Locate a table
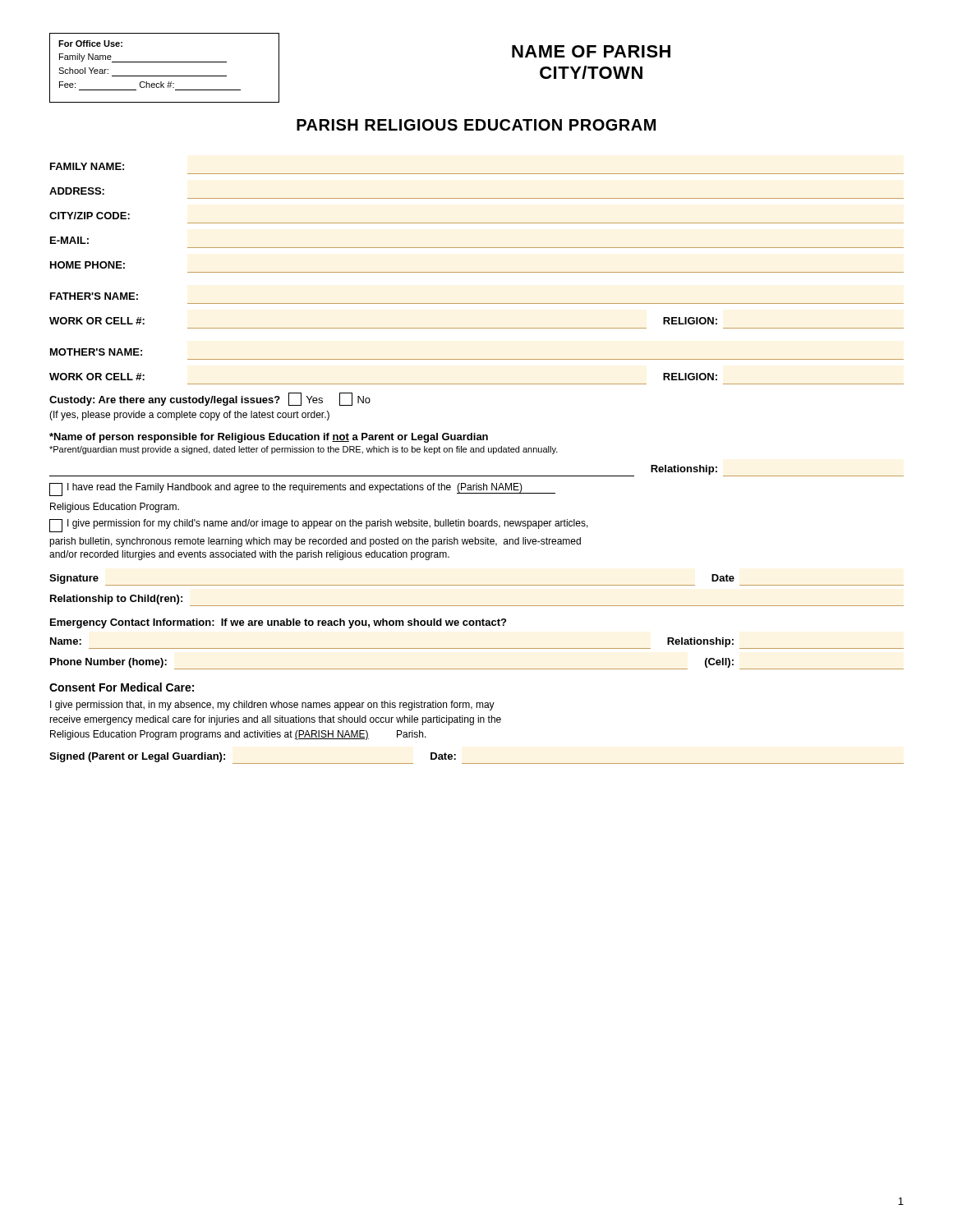The width and height of the screenshot is (953, 1232). coord(476,268)
